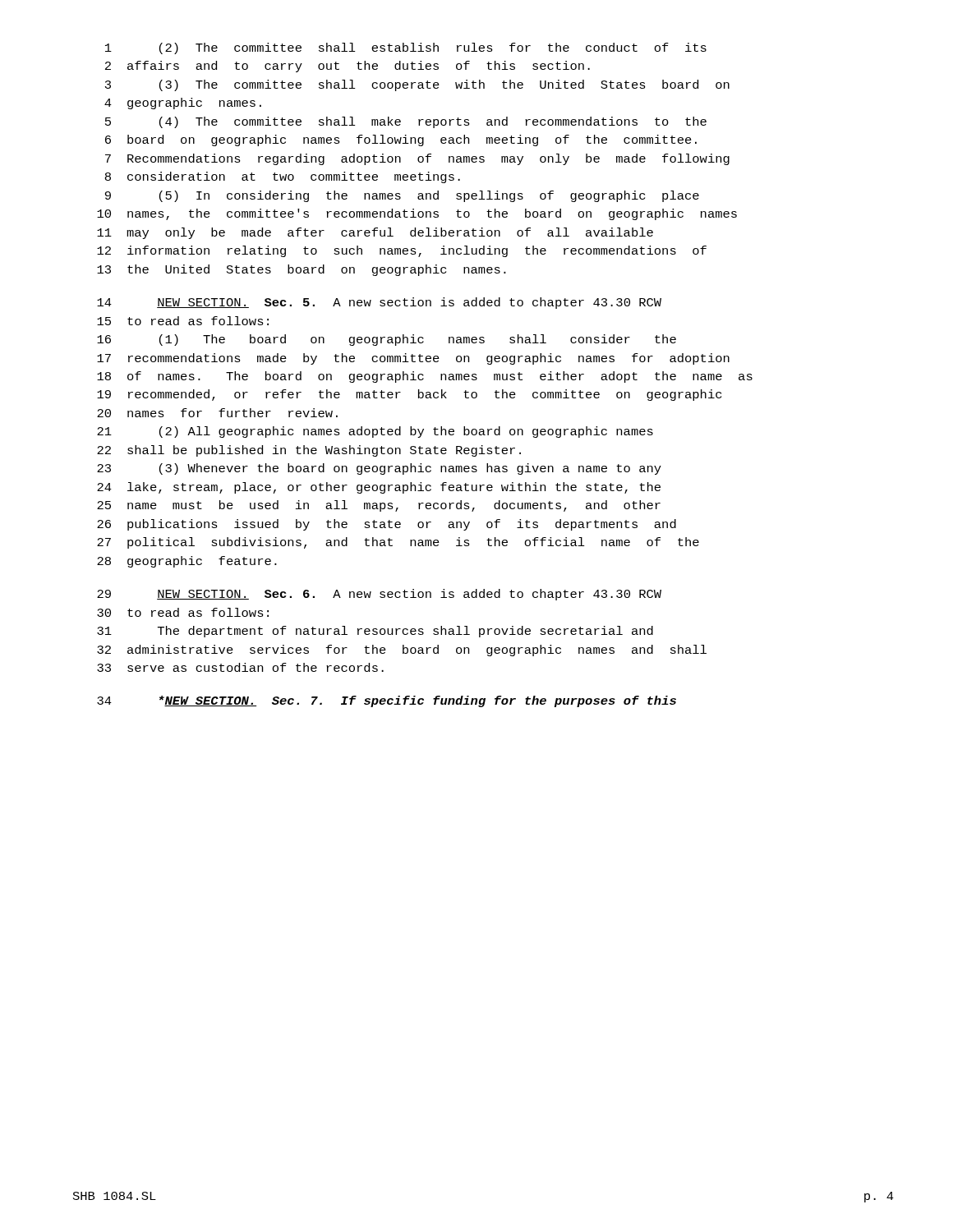This screenshot has height=1232, width=953.
Task: Locate the list item containing "9 (5) In considering the names and"
Action: coord(483,233)
